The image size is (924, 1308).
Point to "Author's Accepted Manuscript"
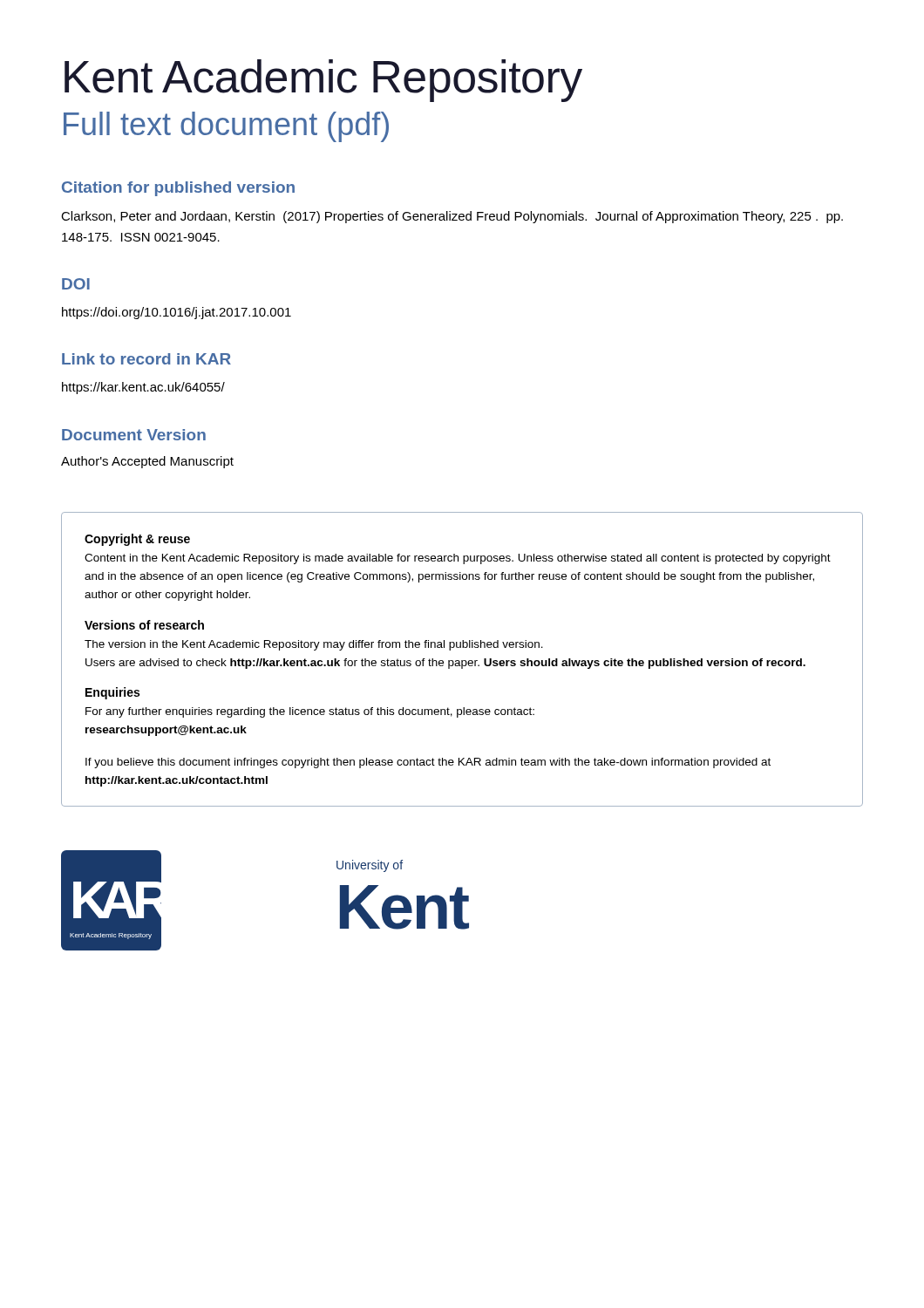[147, 462]
